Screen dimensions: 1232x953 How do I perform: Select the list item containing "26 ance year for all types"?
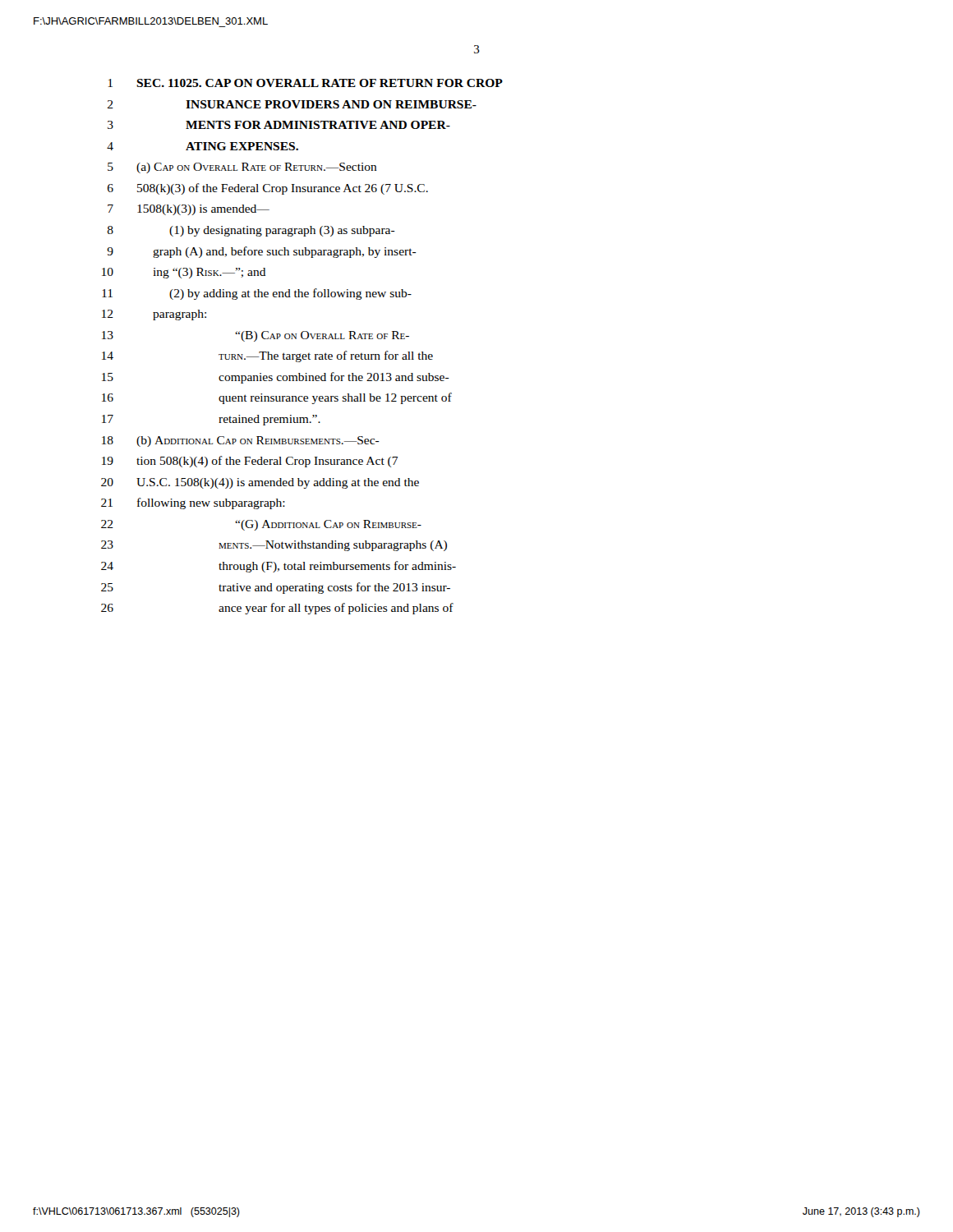tap(277, 609)
